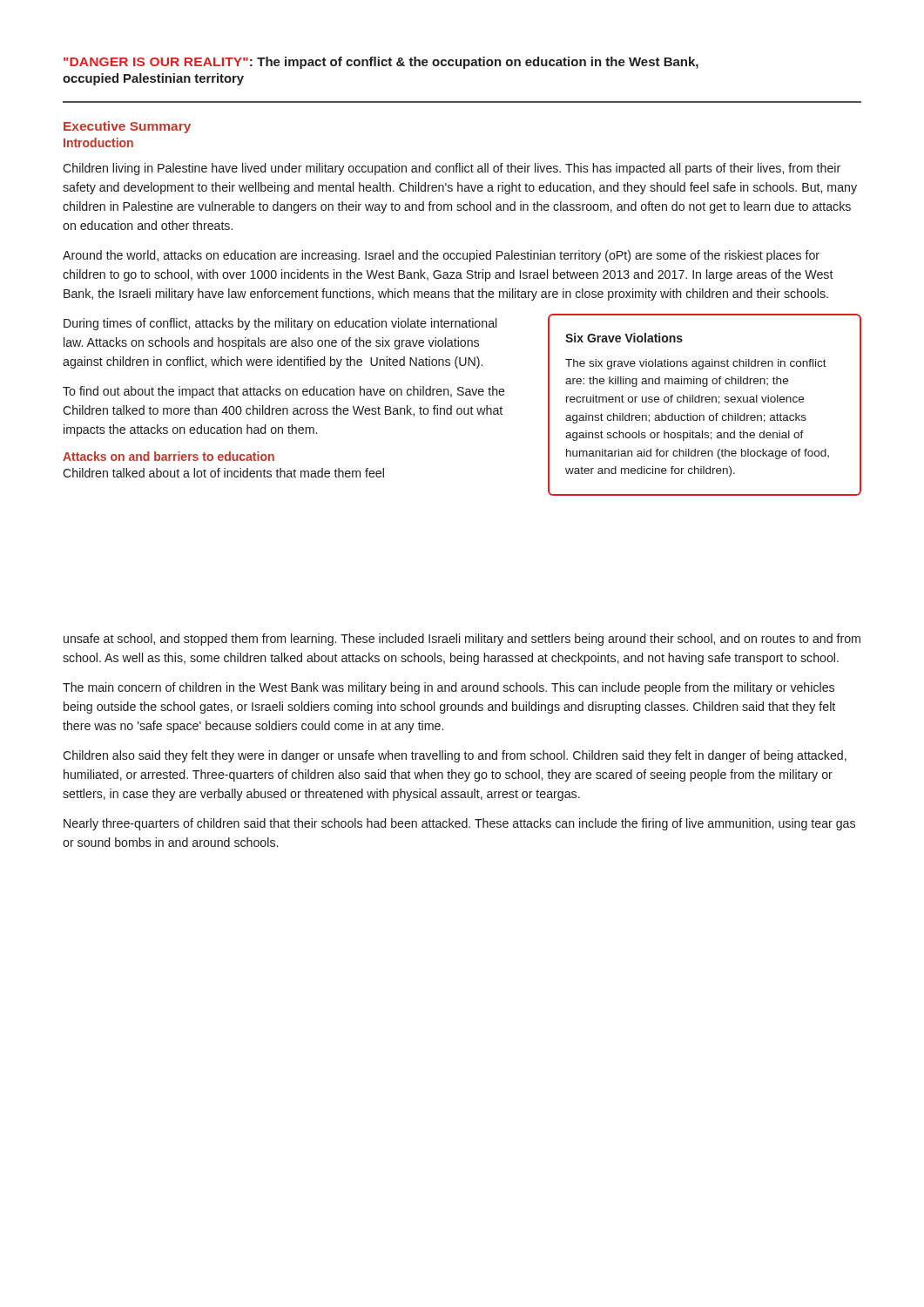Locate the block of text that opens with "Around the world, attacks"
Screen dimensions: 1307x924
pos(448,274)
